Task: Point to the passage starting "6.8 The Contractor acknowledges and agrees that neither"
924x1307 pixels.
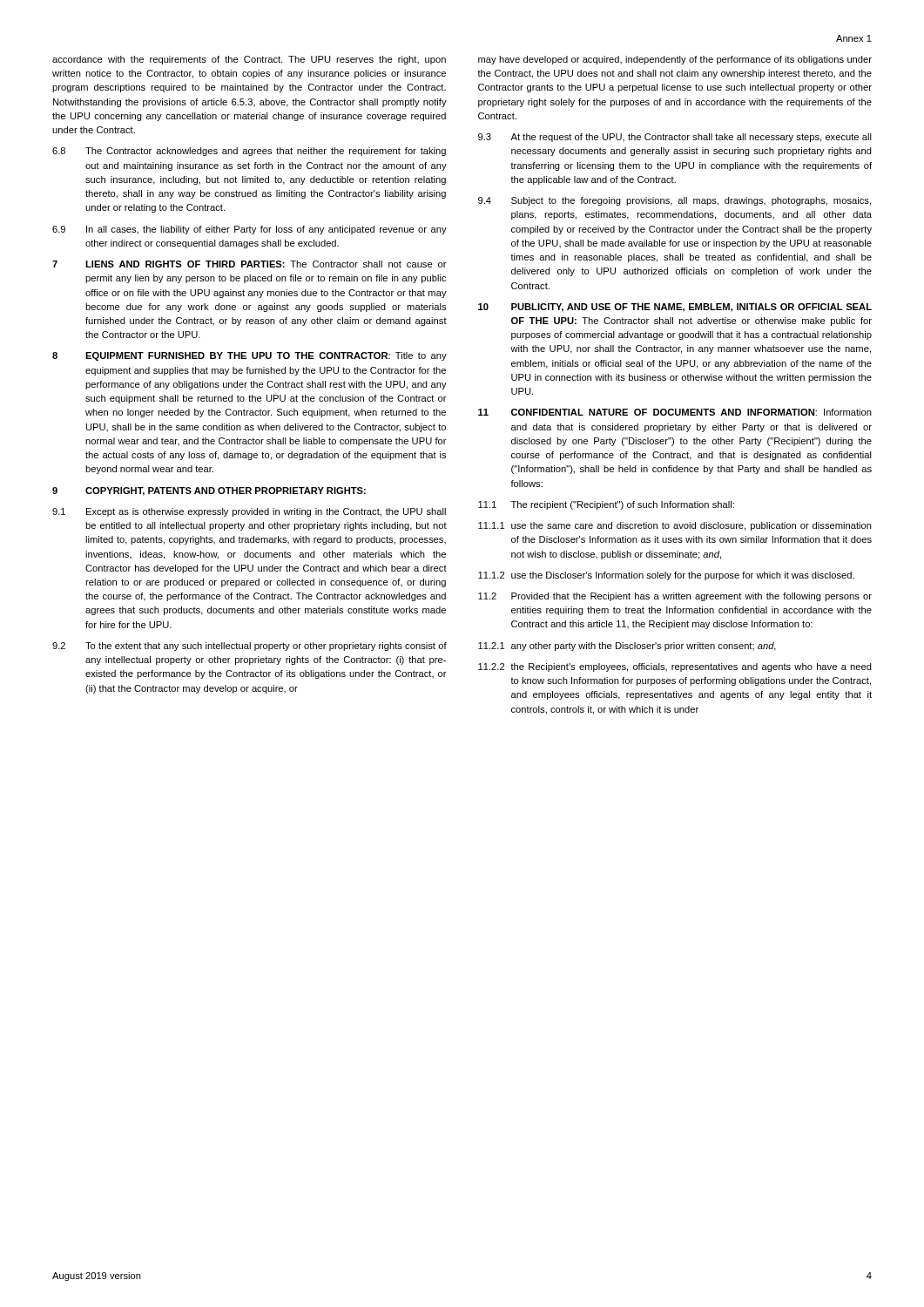Action: (249, 180)
